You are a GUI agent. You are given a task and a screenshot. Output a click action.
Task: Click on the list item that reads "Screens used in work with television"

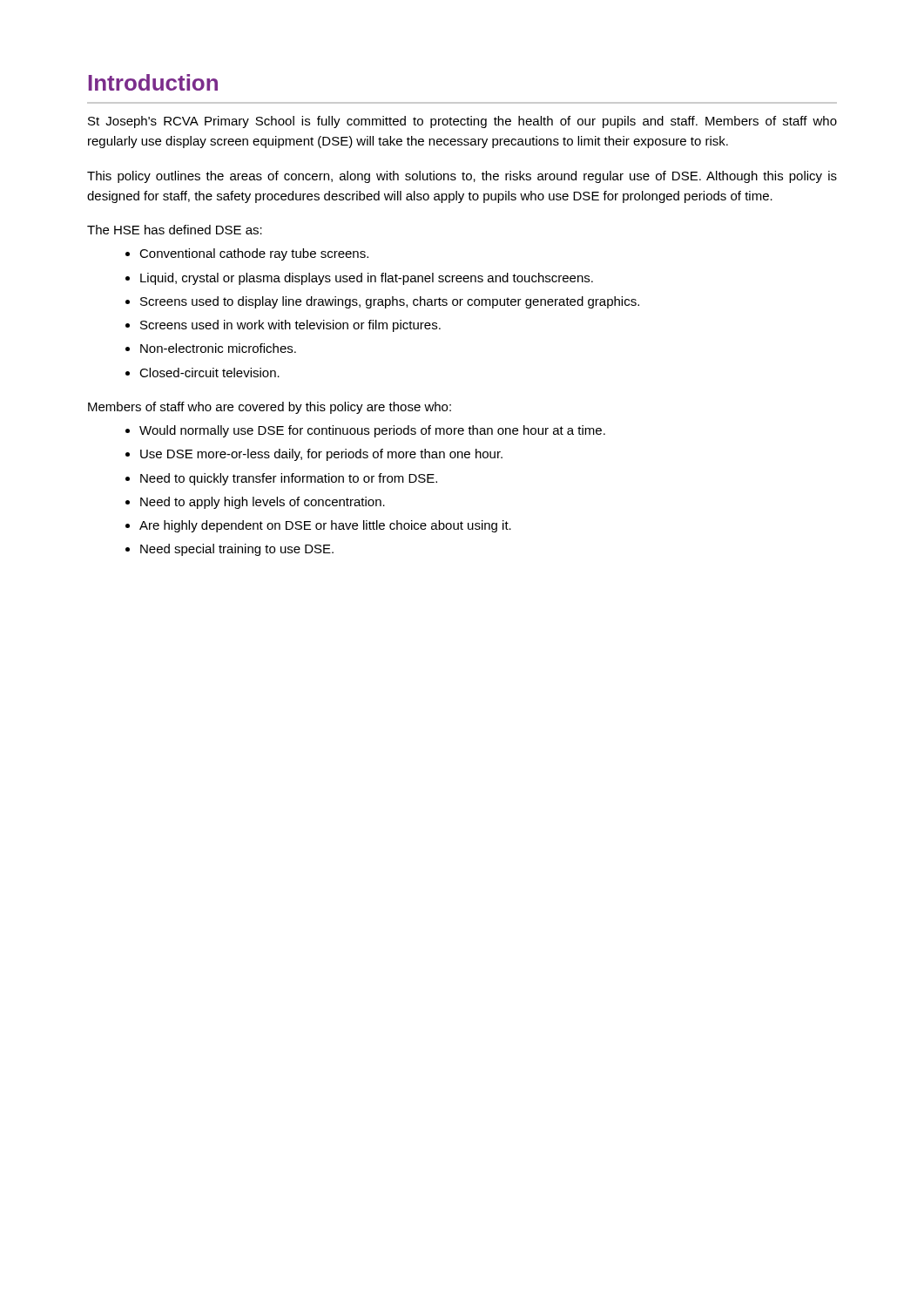point(290,325)
